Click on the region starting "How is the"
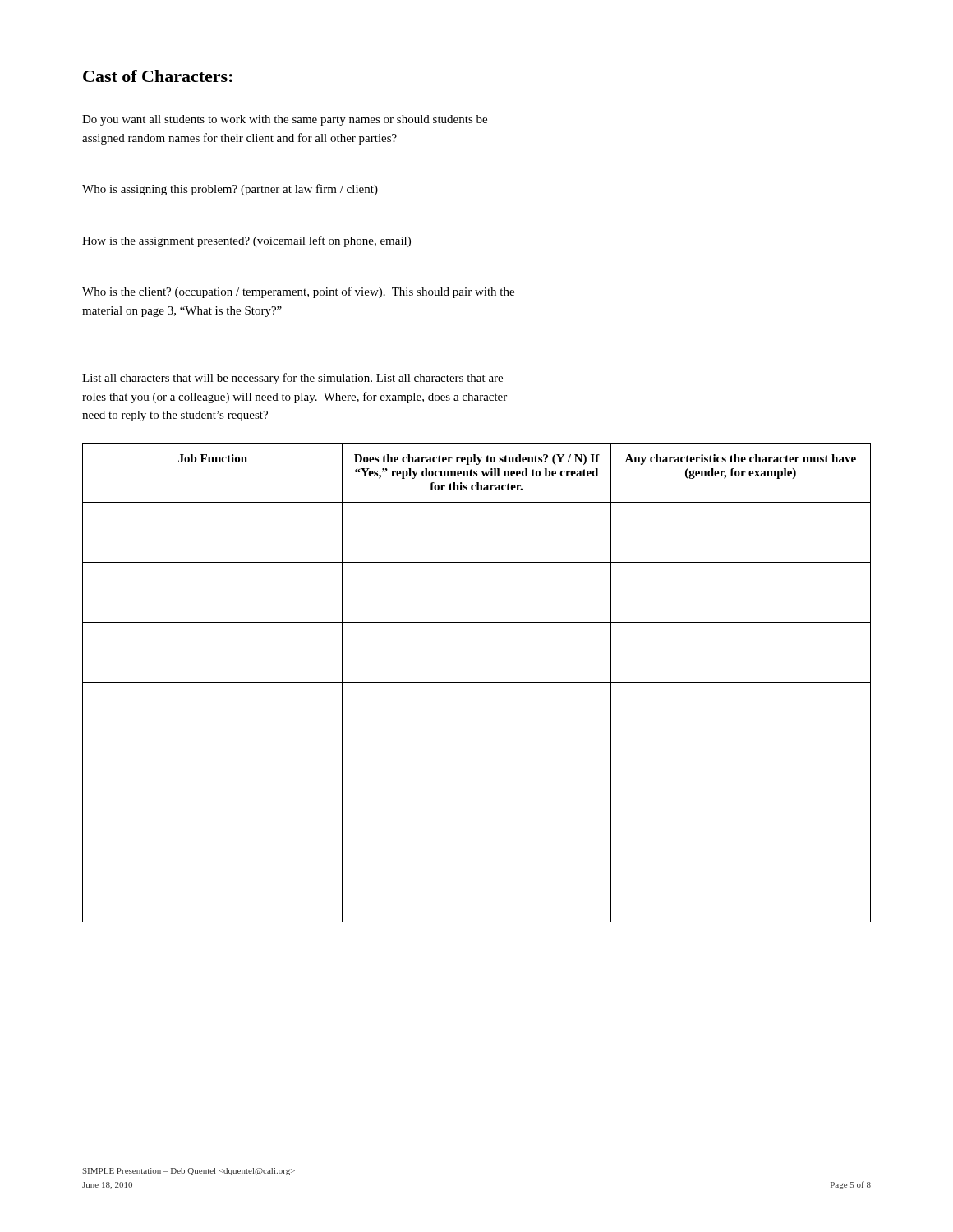953x1232 pixels. [x=247, y=240]
